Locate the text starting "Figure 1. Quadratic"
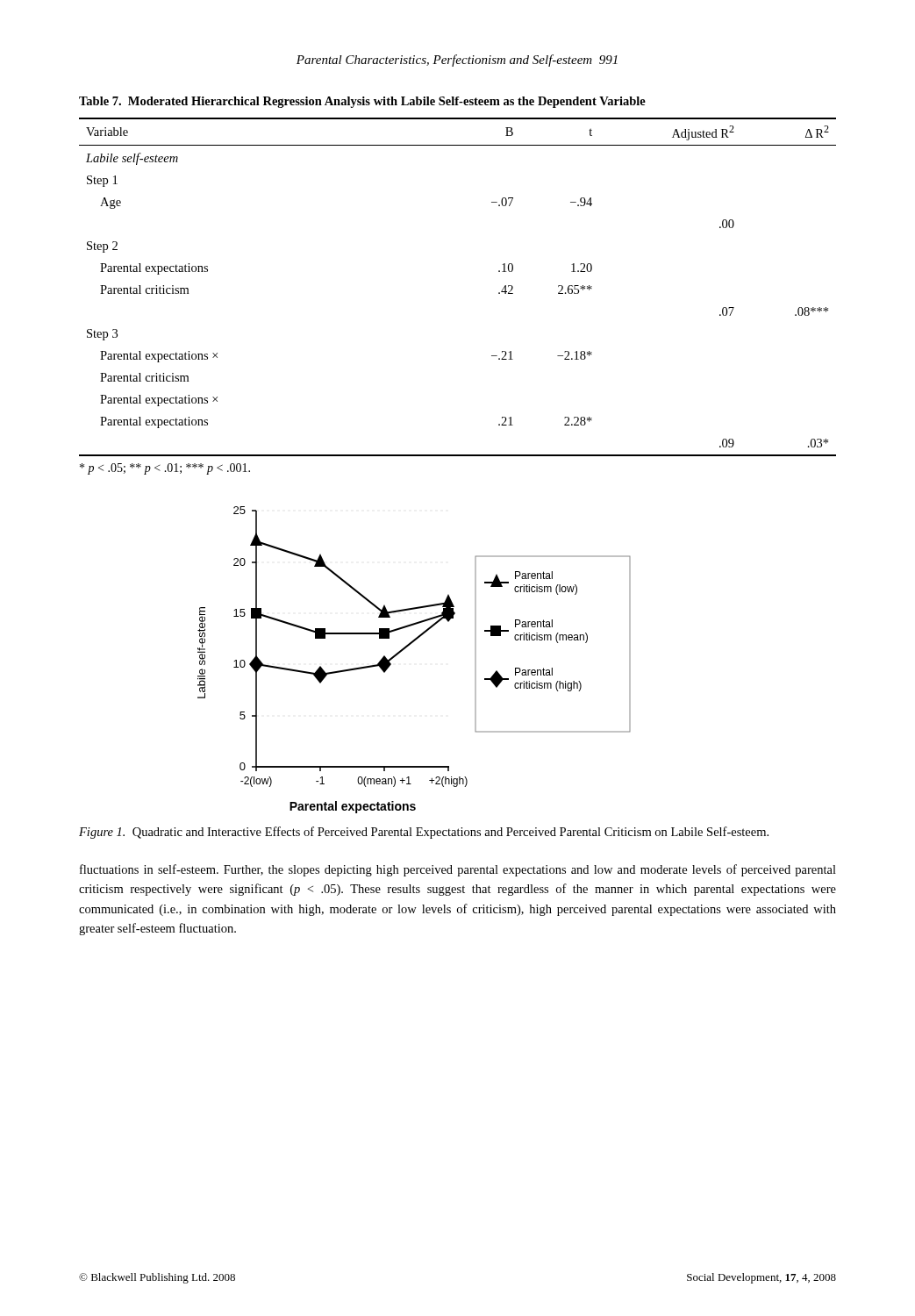915x1316 pixels. pyautogui.click(x=424, y=832)
